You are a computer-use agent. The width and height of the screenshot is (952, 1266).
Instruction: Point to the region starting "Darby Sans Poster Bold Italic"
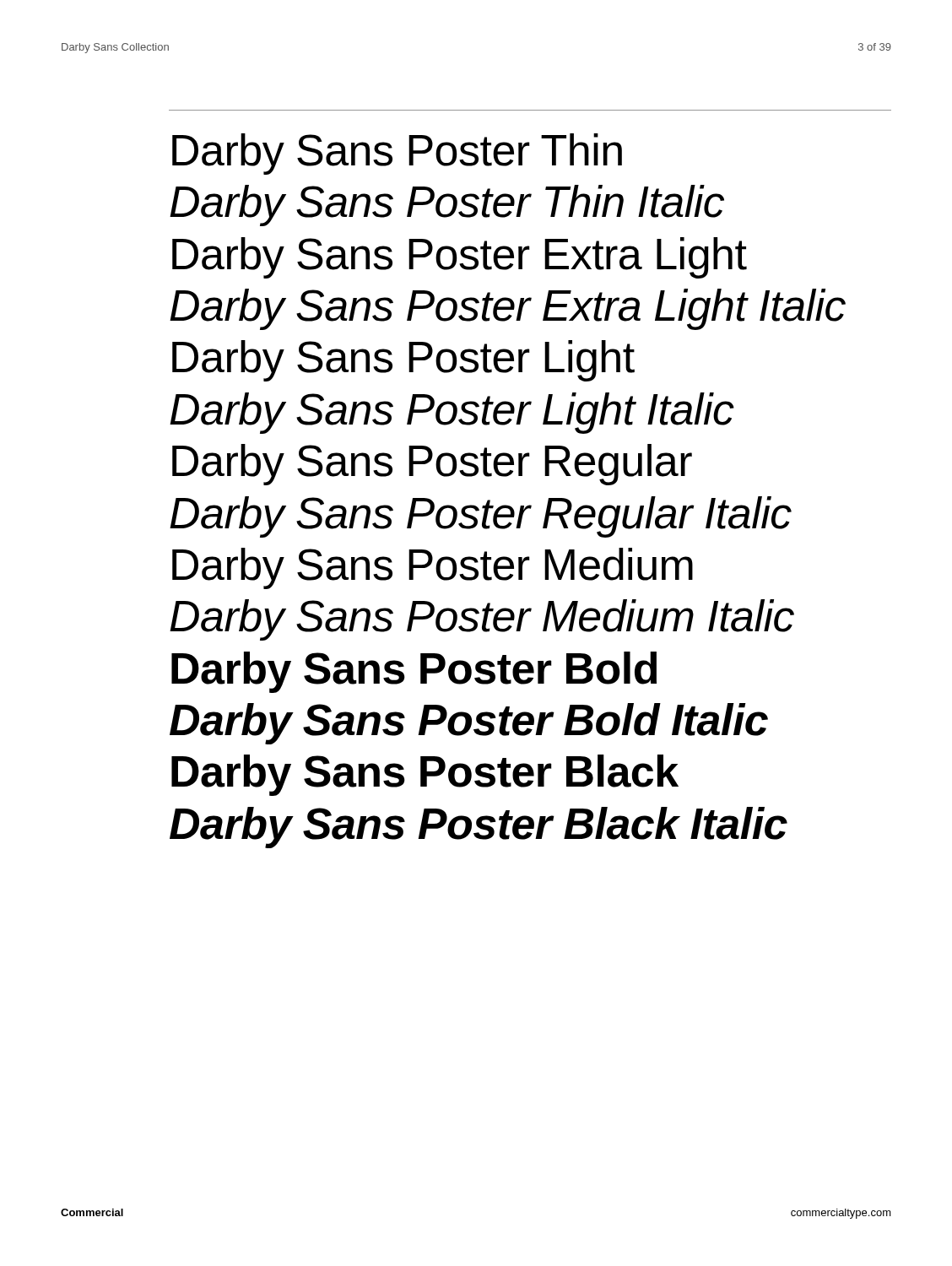coord(469,720)
